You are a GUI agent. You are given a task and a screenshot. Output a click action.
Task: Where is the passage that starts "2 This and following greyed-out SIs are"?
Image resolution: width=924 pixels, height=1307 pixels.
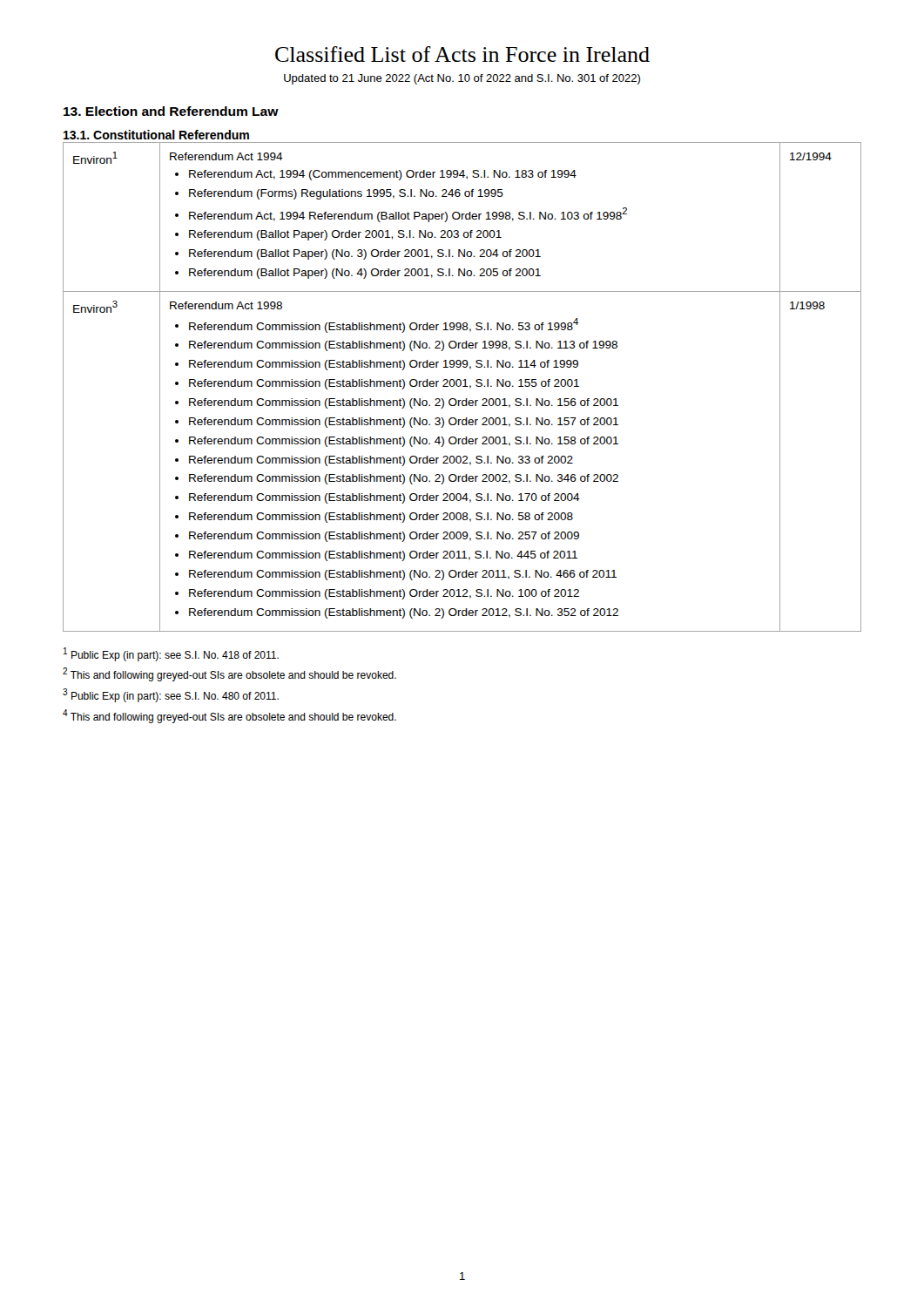pyautogui.click(x=230, y=674)
